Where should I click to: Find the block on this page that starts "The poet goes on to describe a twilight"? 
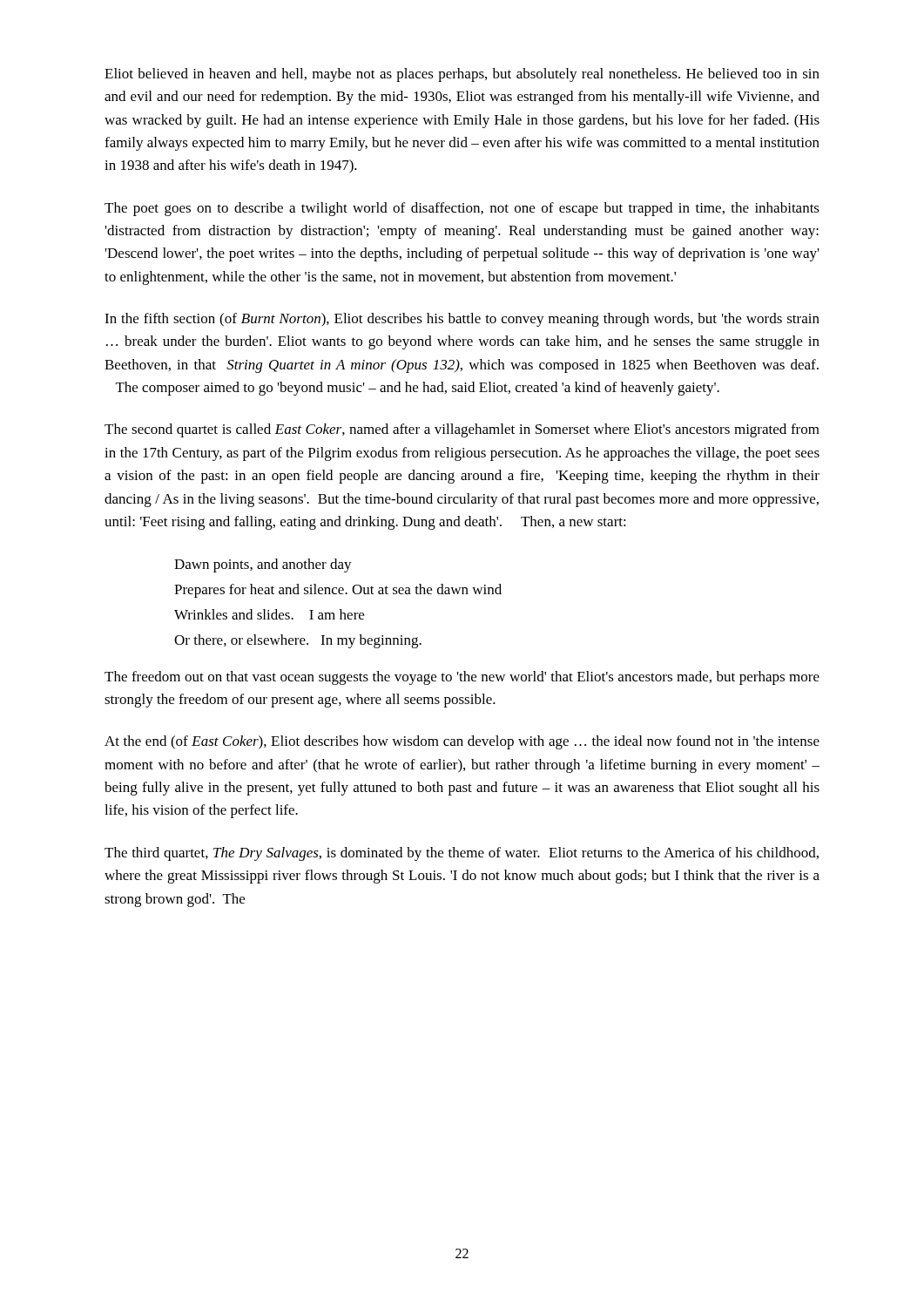pos(462,242)
